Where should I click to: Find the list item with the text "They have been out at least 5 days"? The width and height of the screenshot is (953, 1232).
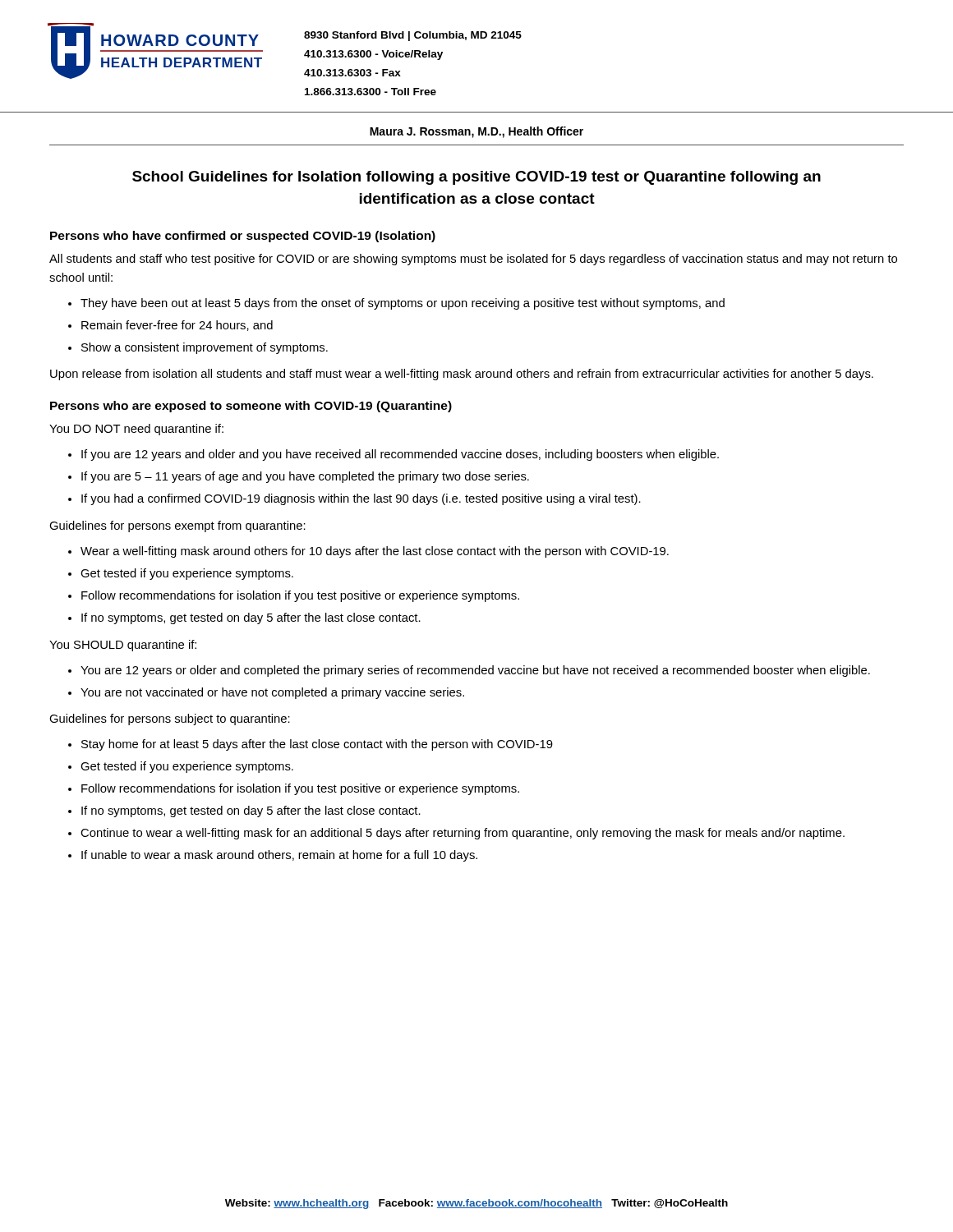click(403, 303)
